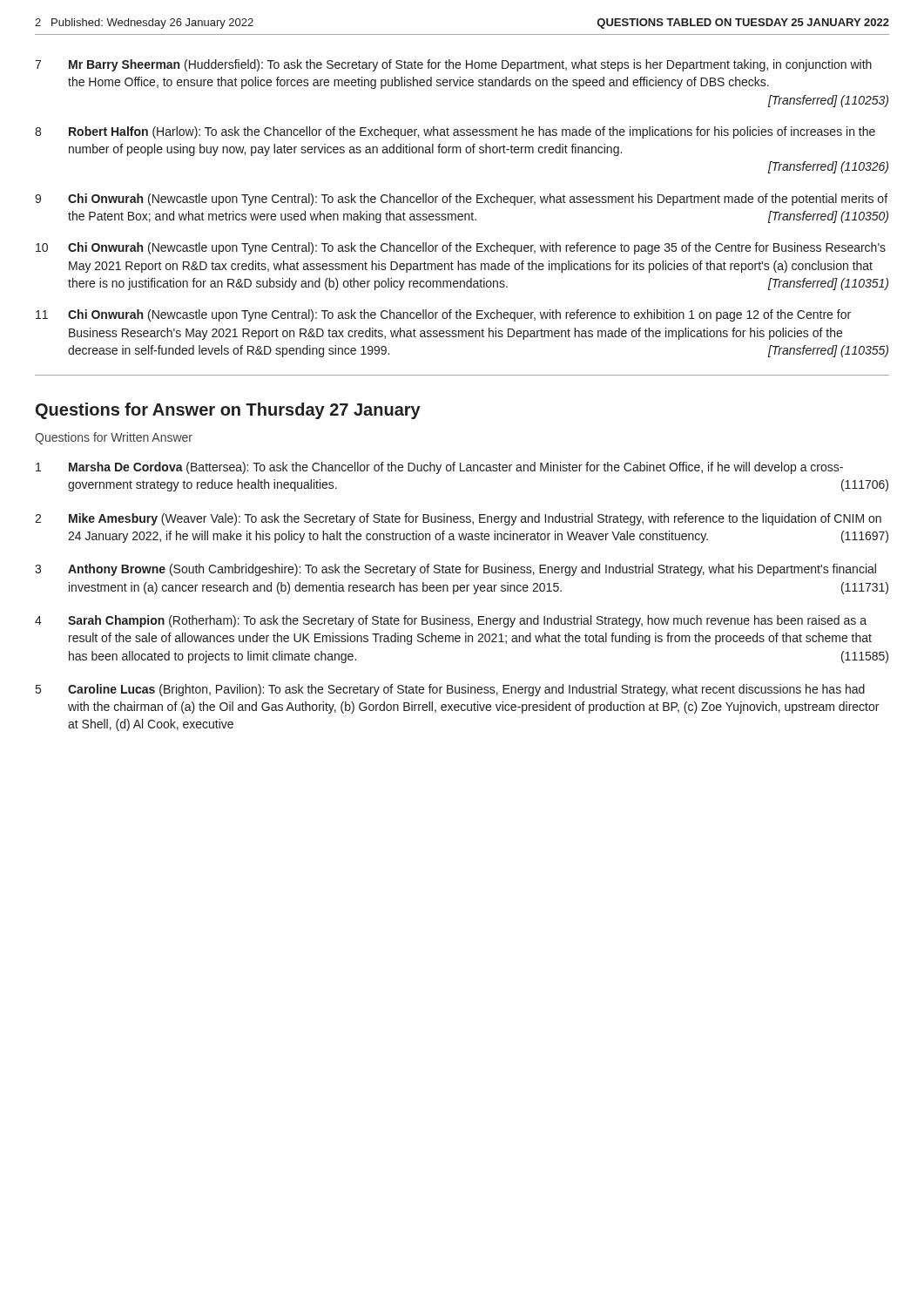Locate the list item with the text "5 Caroline Lucas"
This screenshot has height=1307, width=924.
pos(462,707)
